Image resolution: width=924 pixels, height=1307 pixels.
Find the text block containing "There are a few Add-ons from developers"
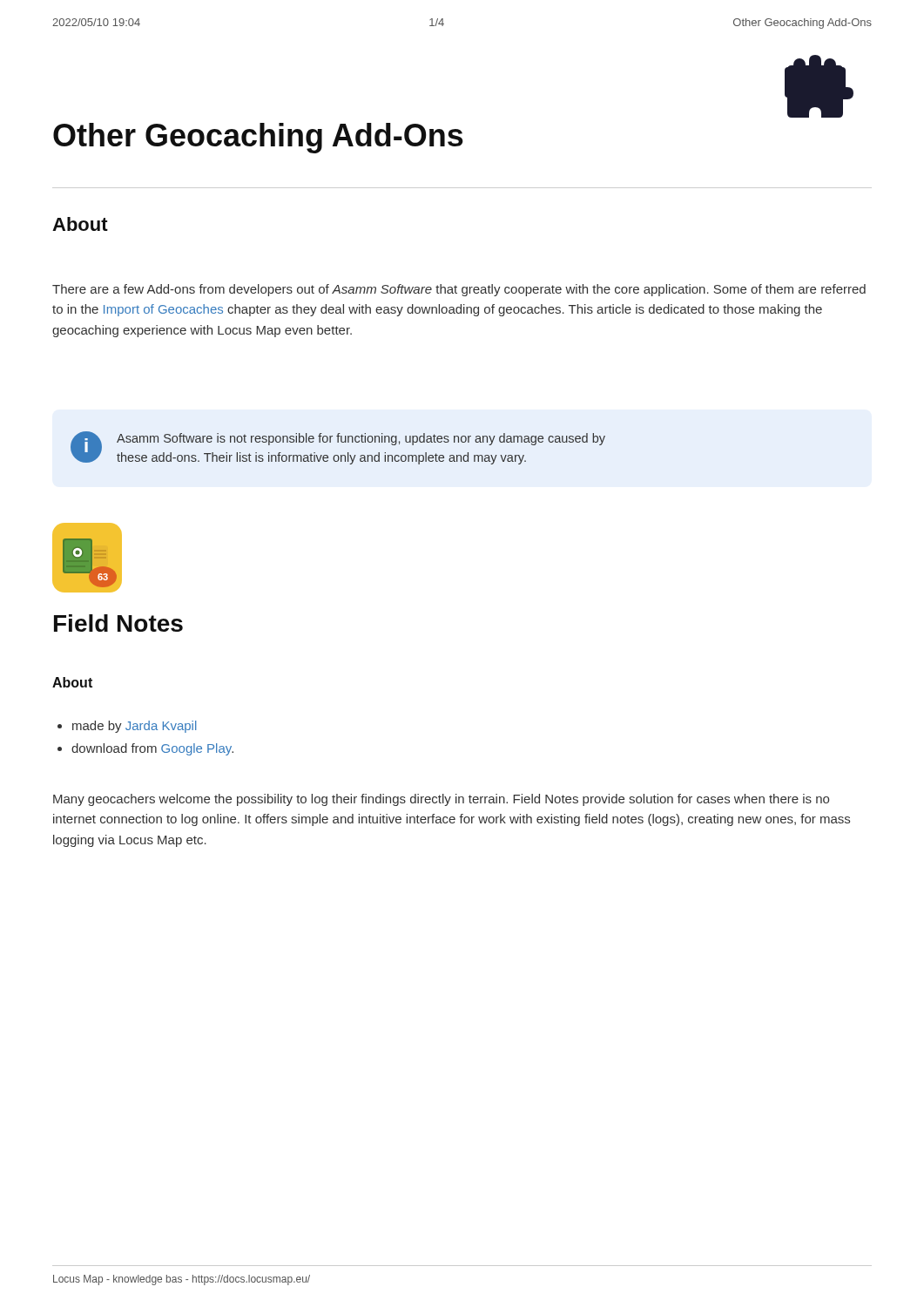[x=459, y=309]
